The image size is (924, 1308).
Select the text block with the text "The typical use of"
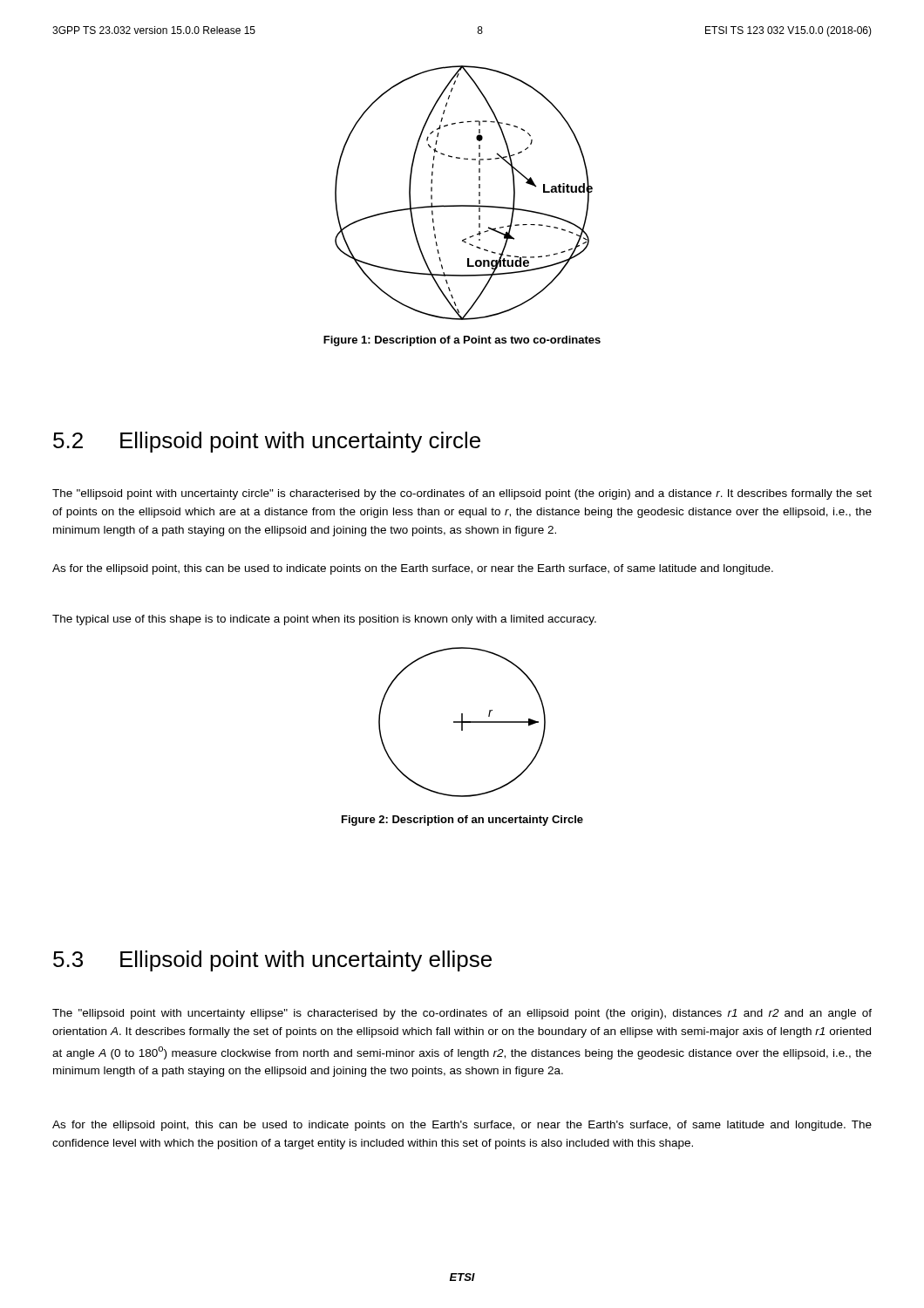click(x=325, y=619)
